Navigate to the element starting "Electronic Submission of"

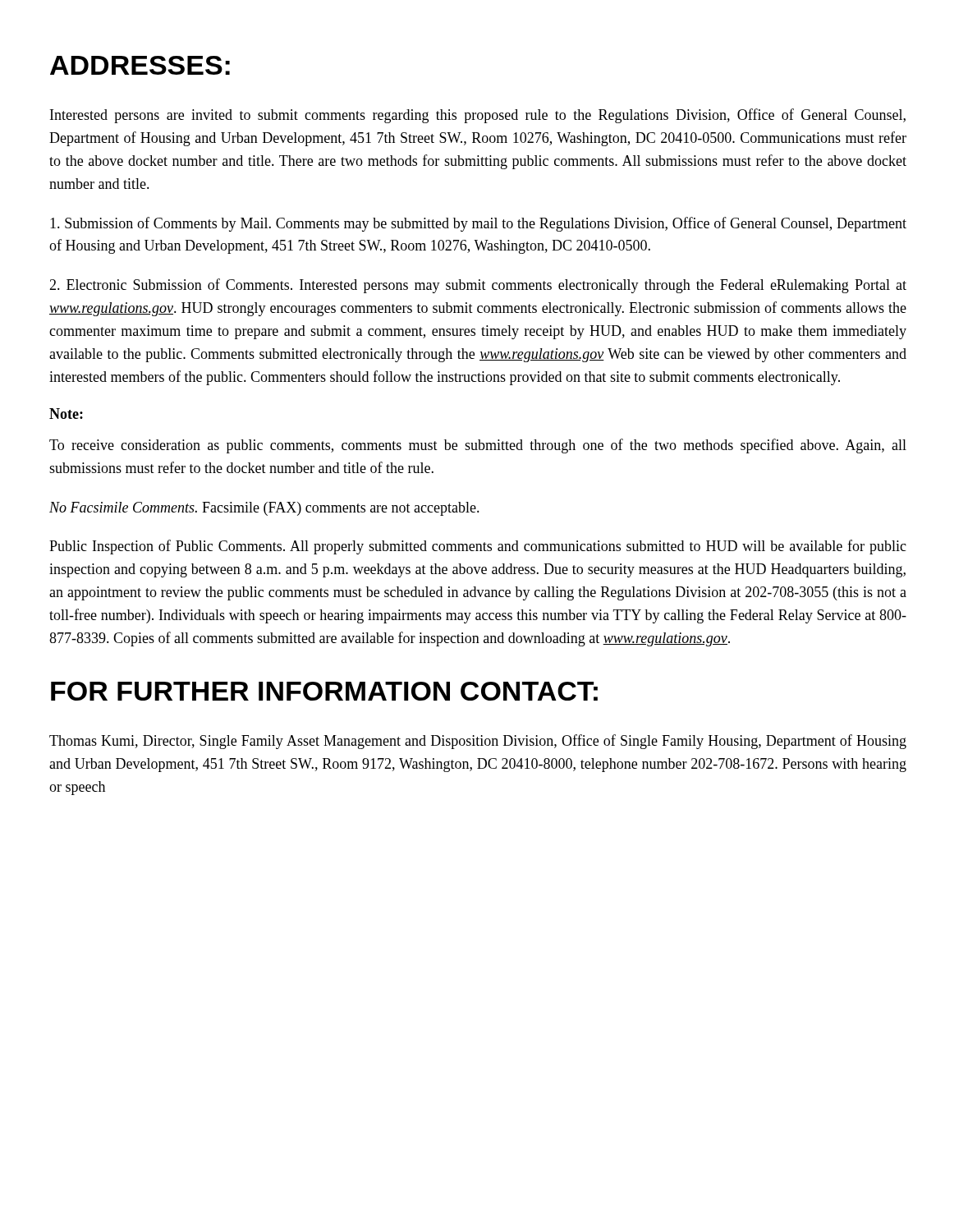pos(478,331)
